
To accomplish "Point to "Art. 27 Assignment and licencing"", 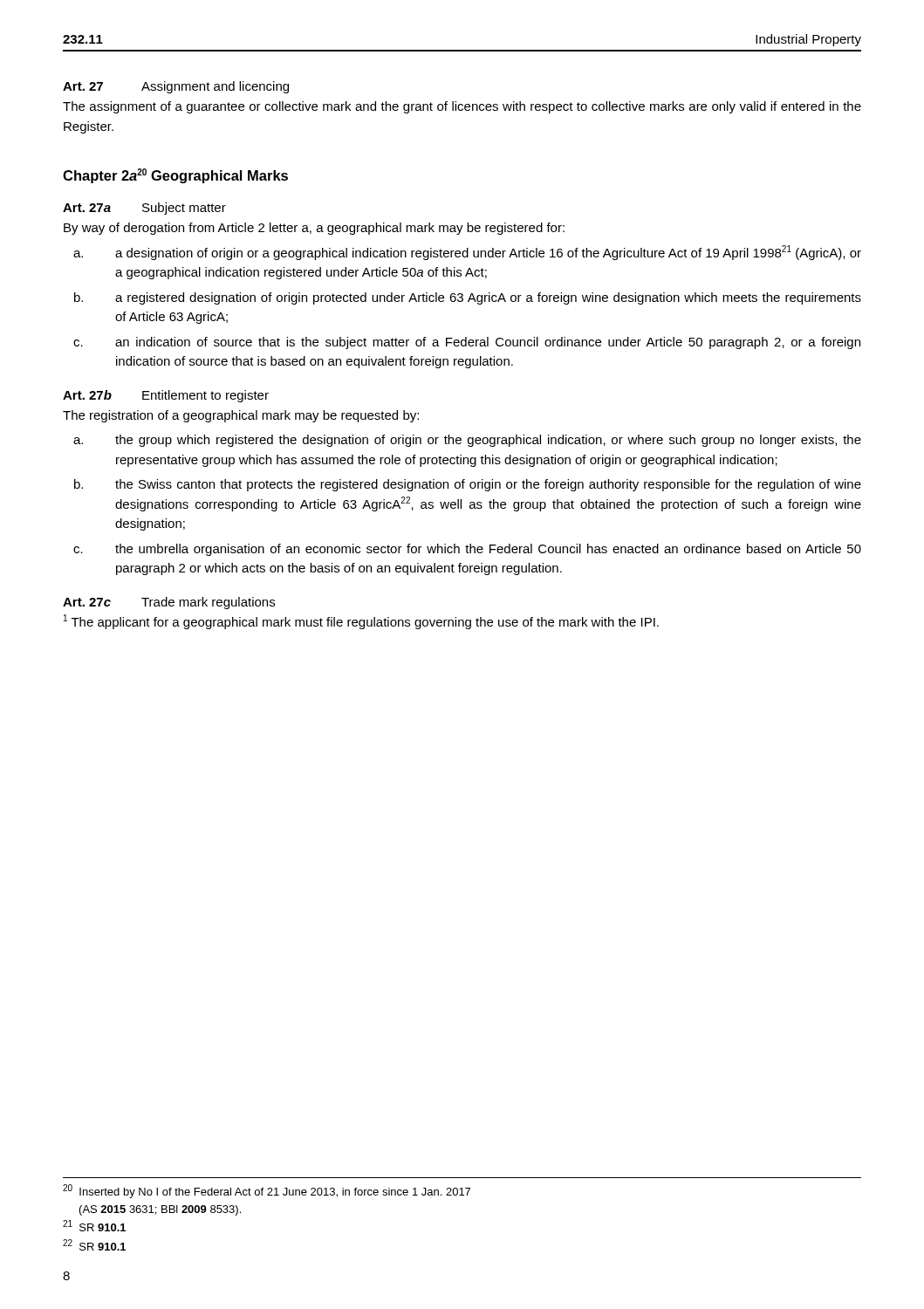I will [x=176, y=86].
